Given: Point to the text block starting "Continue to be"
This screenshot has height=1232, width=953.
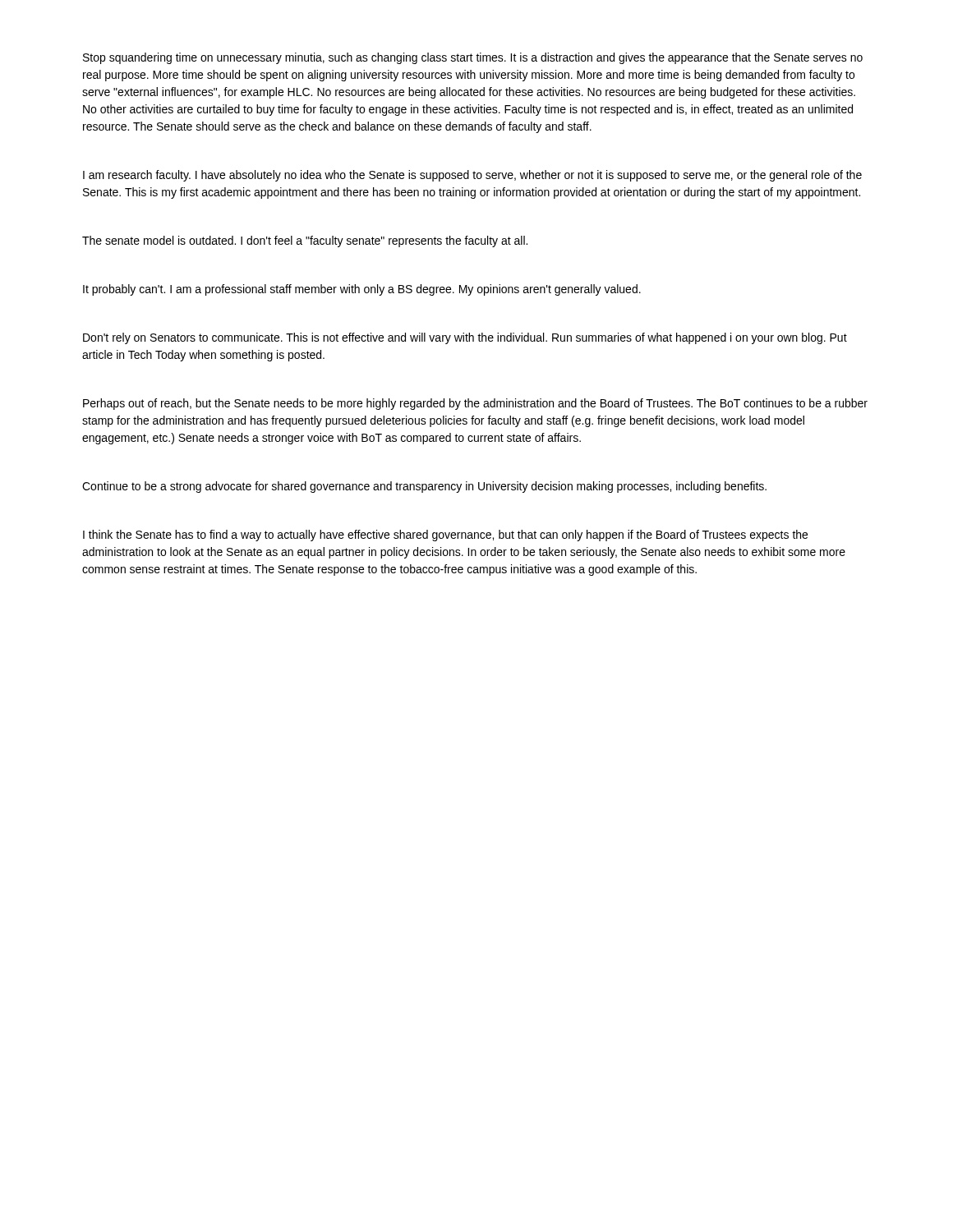Looking at the screenshot, I should click(425, 486).
